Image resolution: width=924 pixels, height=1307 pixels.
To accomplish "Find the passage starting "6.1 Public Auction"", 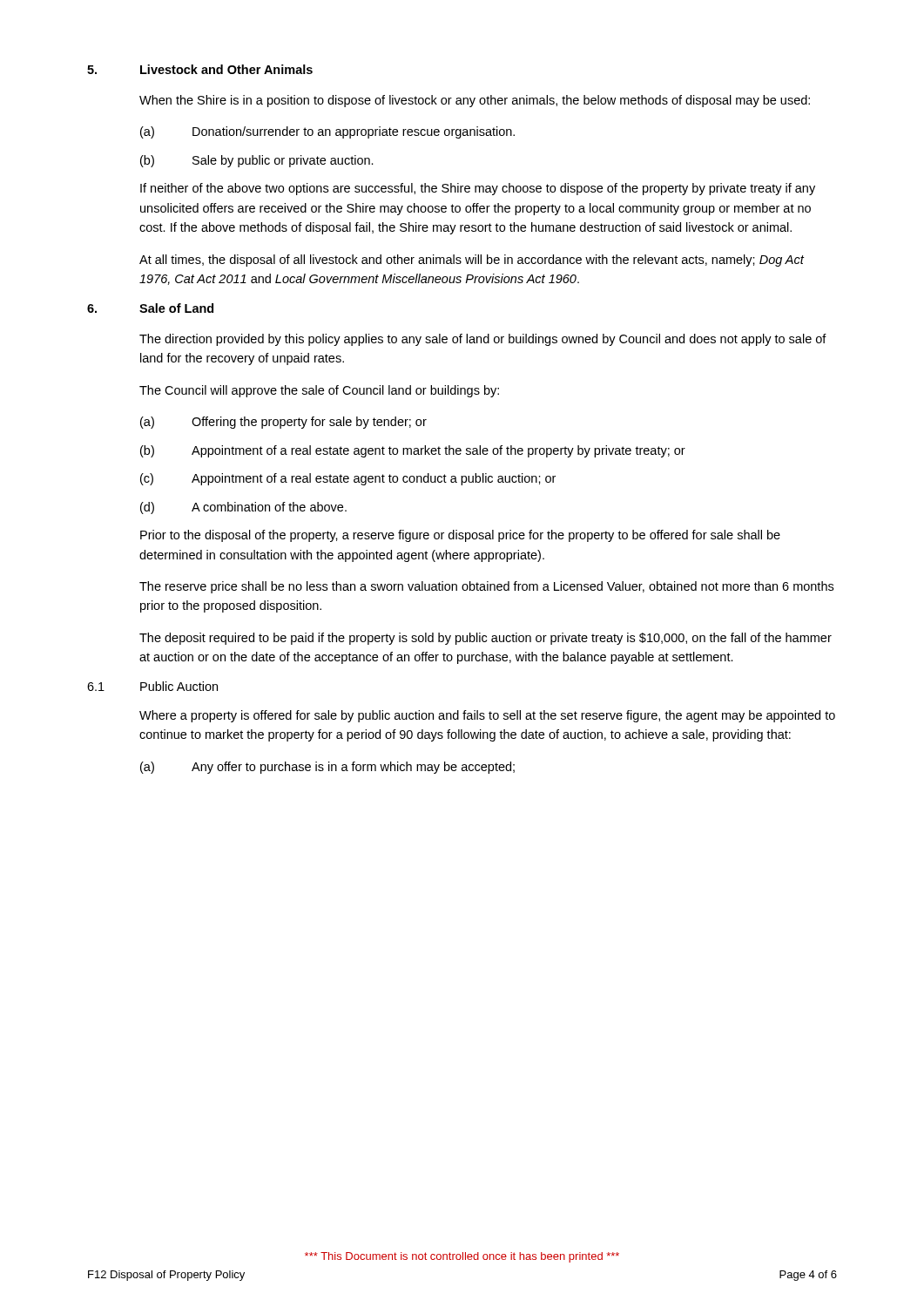I will (153, 687).
